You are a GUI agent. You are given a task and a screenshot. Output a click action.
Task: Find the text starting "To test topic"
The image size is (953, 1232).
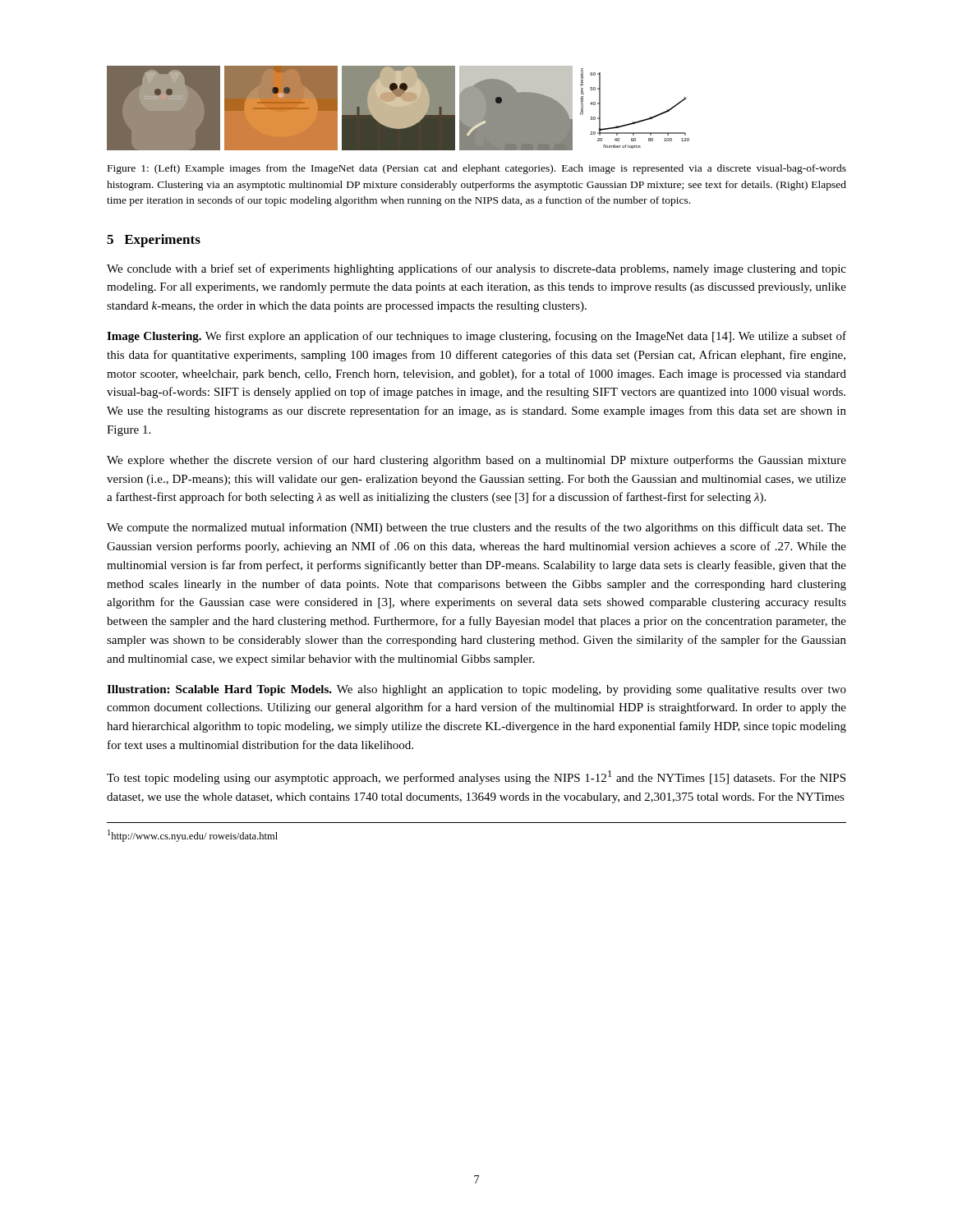point(476,785)
